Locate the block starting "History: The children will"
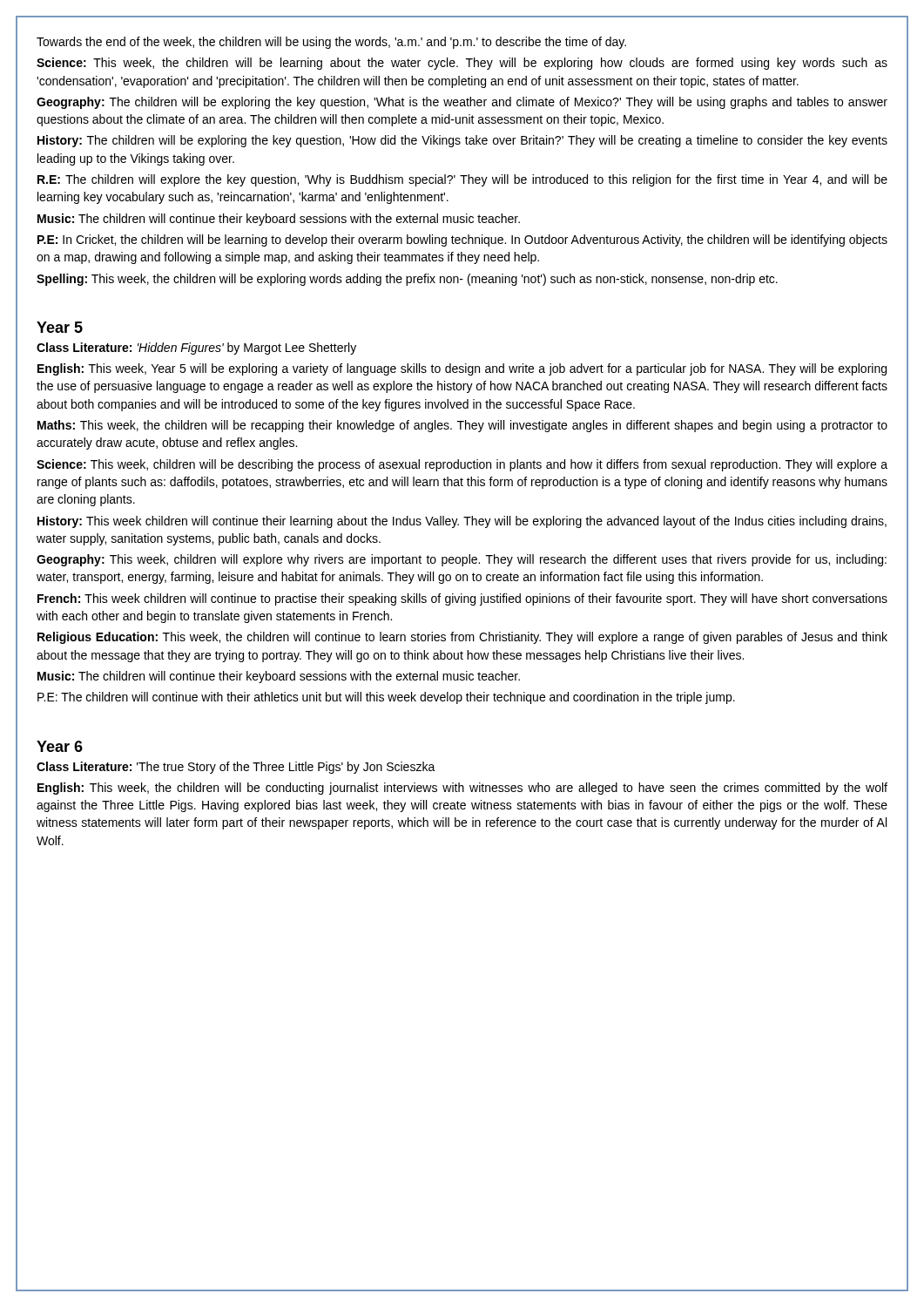Image resolution: width=924 pixels, height=1307 pixels. click(x=462, y=150)
